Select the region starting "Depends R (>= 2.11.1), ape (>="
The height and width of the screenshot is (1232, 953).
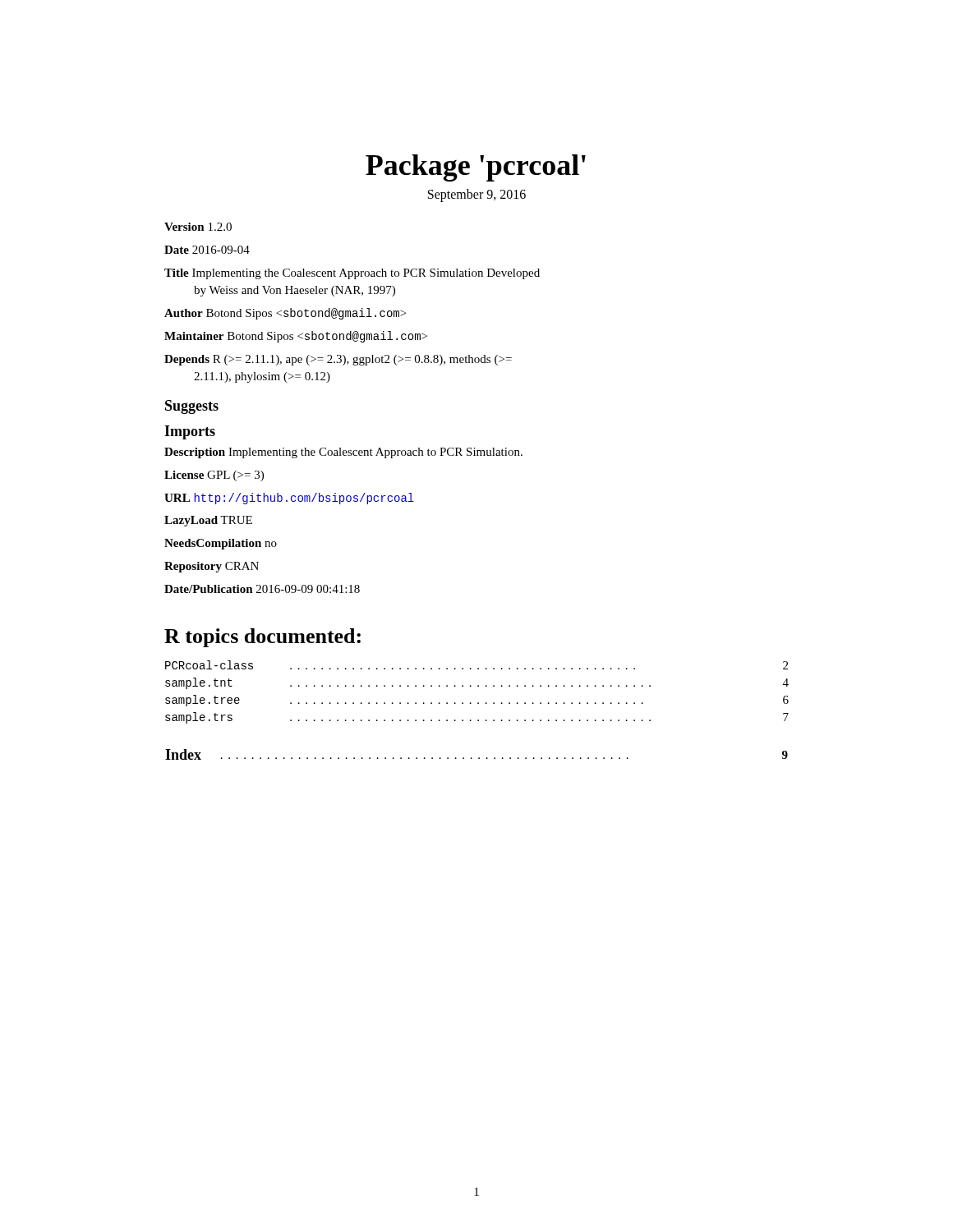(x=338, y=367)
